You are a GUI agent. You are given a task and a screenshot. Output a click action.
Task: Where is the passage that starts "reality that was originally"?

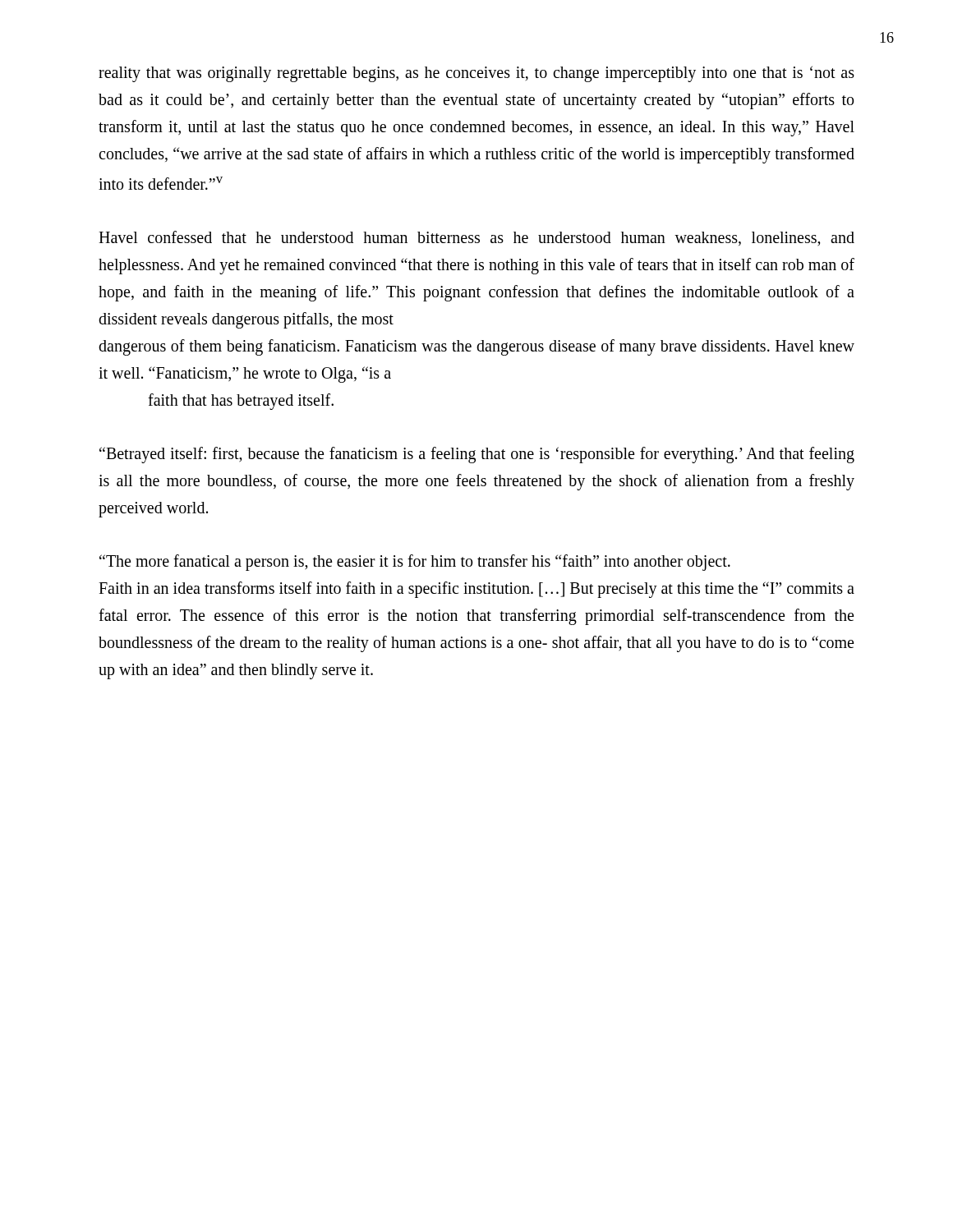pos(476,128)
